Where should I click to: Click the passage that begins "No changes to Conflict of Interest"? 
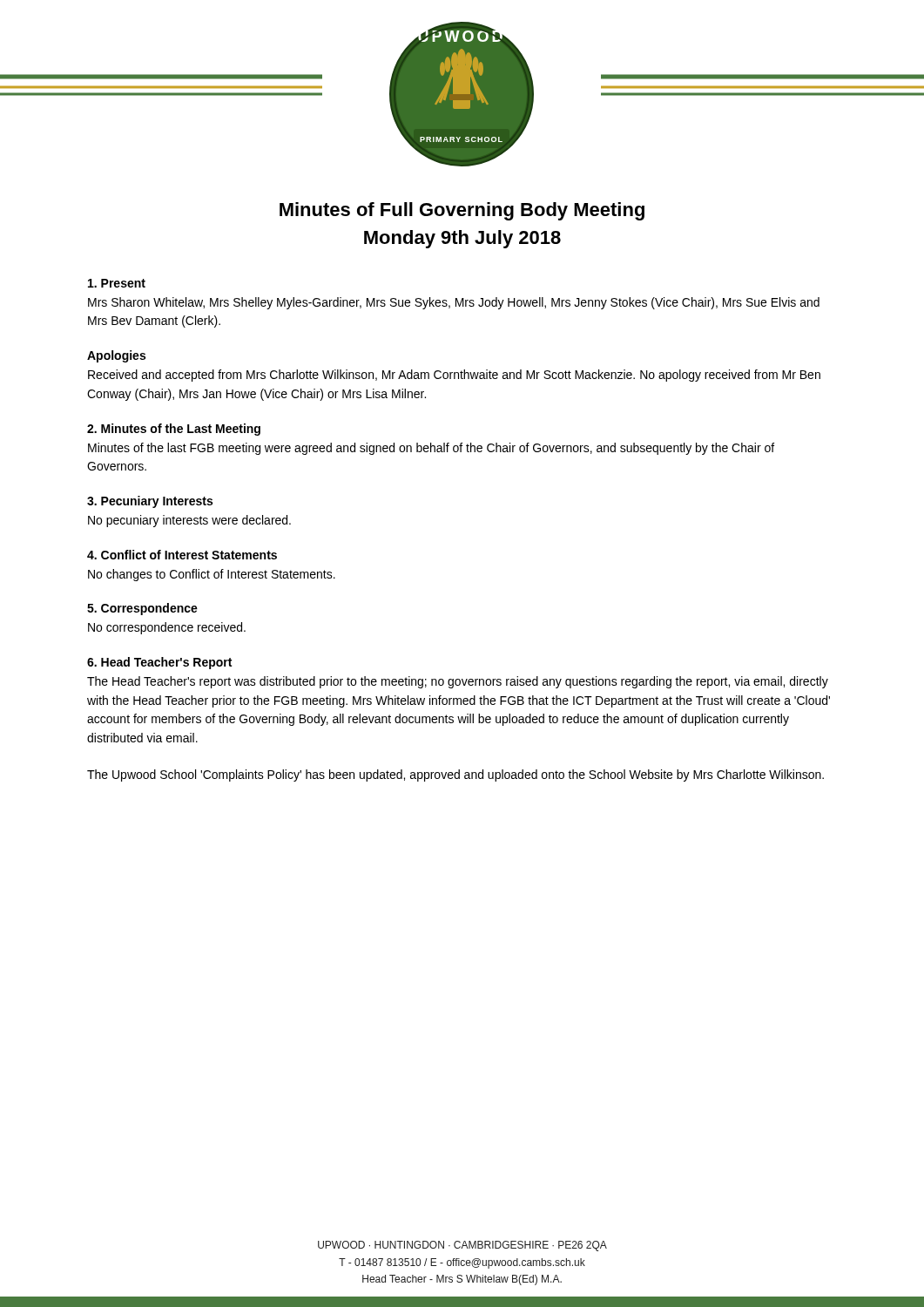click(x=212, y=575)
